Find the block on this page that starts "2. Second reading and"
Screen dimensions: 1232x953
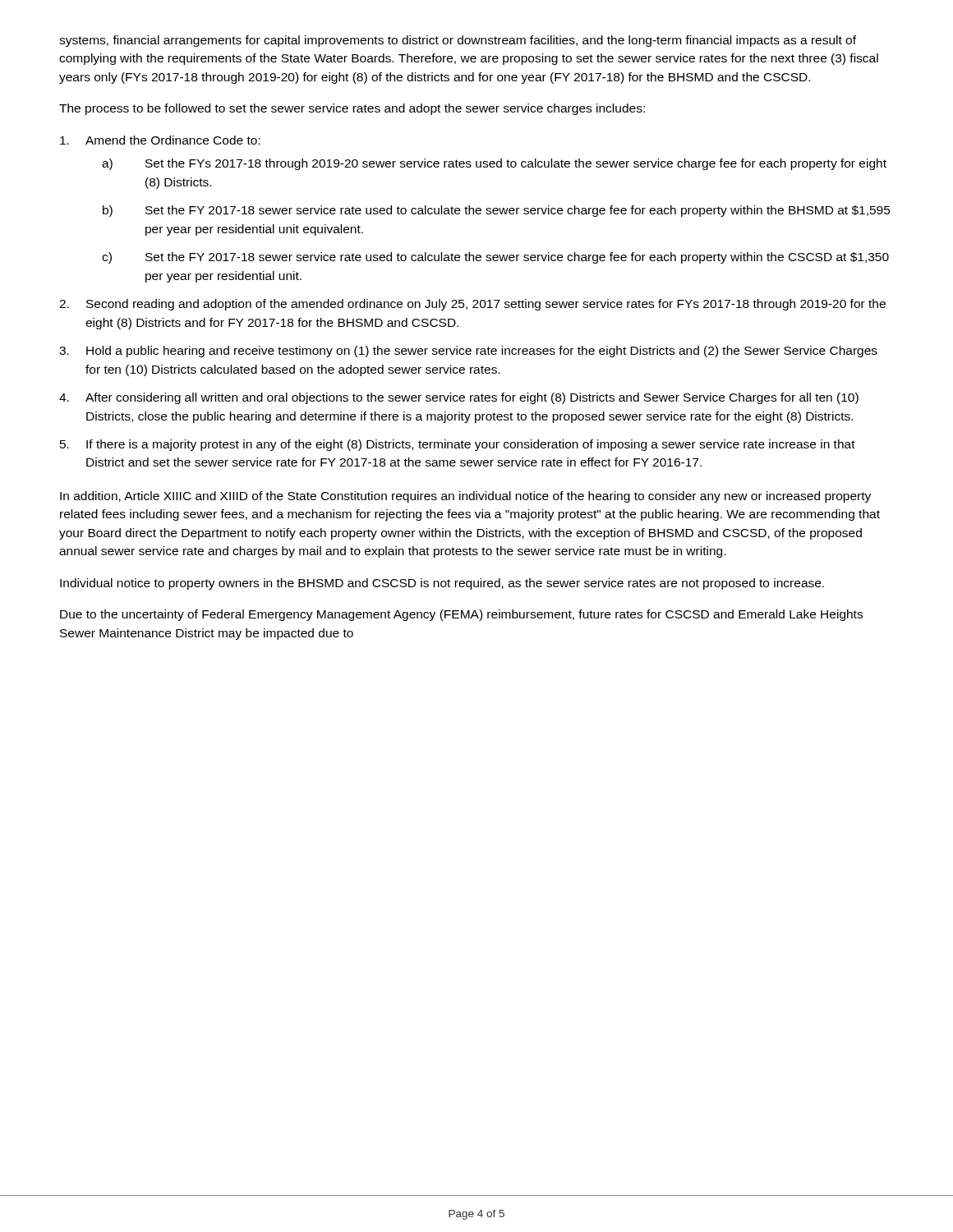pos(476,313)
